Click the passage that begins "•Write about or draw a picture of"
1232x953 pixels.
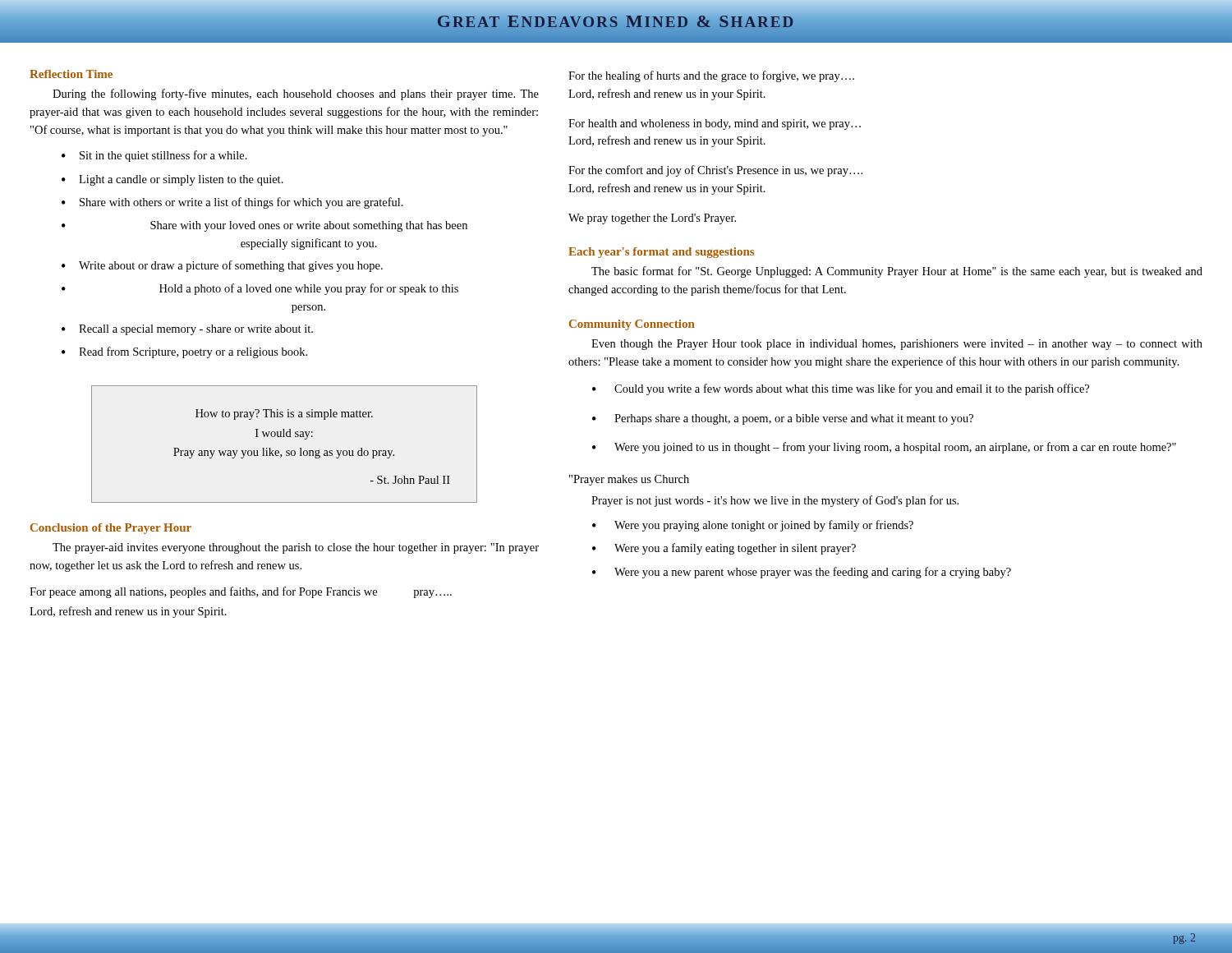click(300, 267)
